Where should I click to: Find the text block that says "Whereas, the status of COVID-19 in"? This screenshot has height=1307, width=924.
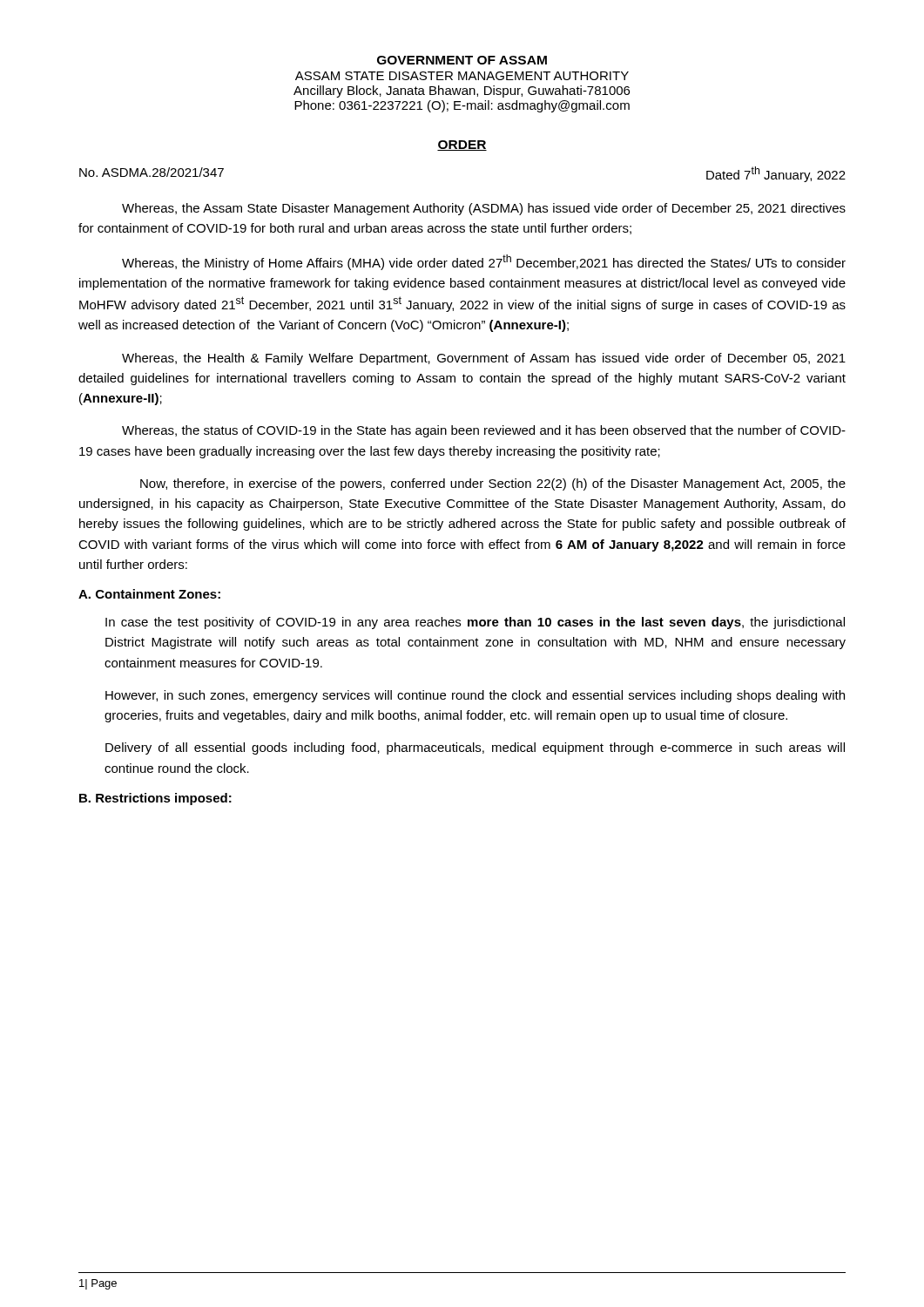click(x=462, y=440)
